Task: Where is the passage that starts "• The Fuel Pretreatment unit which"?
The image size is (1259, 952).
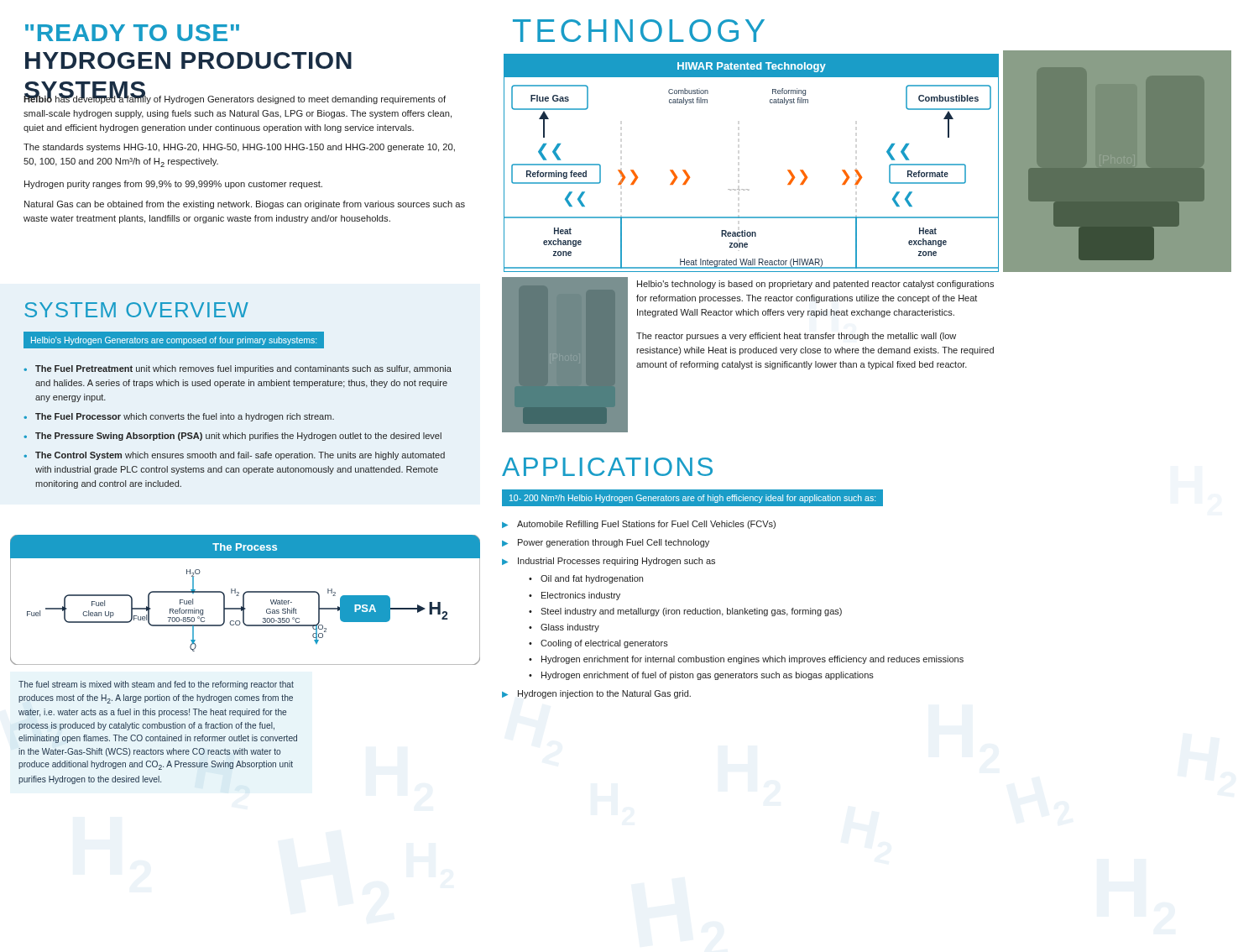Action: [x=238, y=382]
